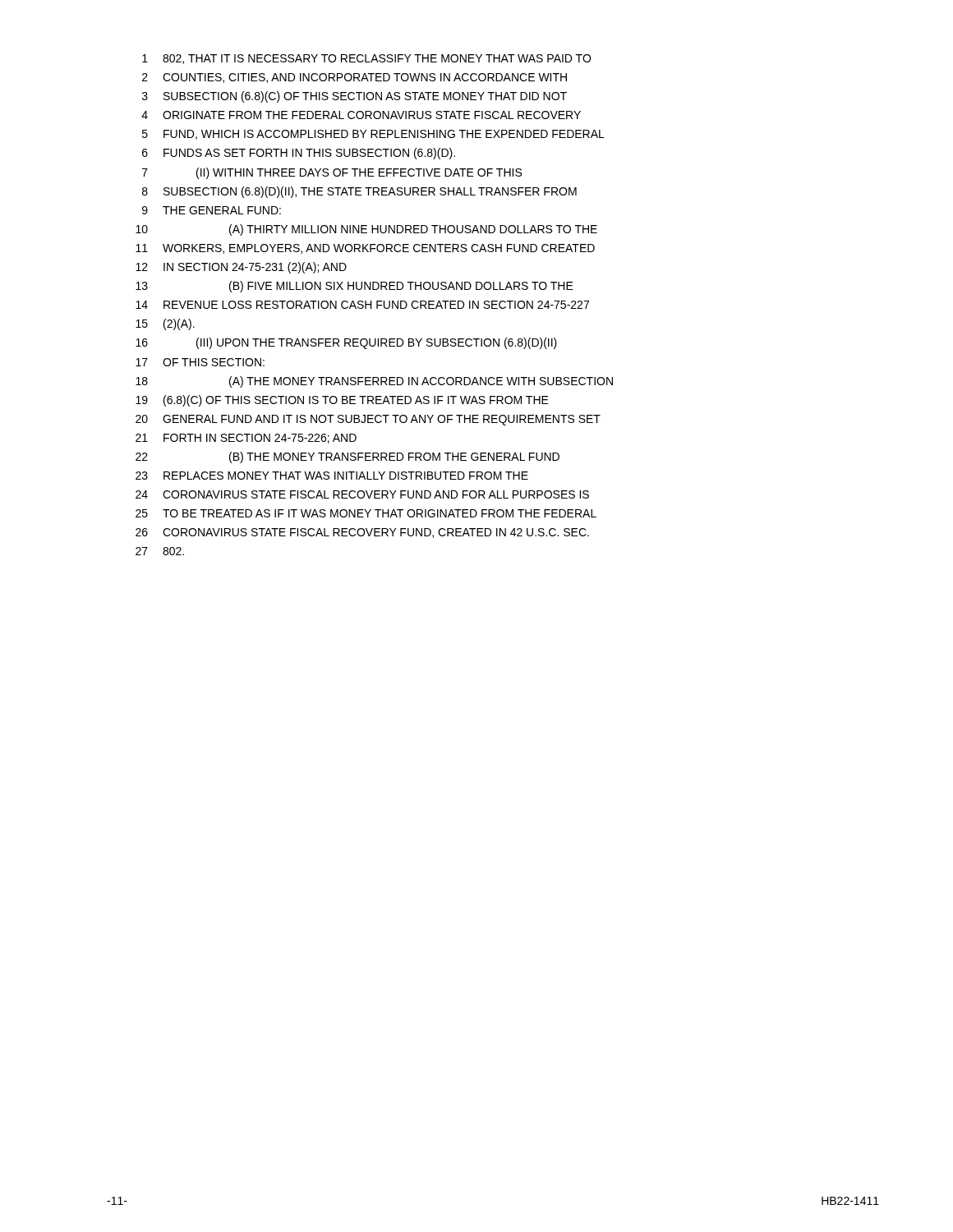Select the element starting "24 CORONAVIRUS STATE FISCAL RECOVERY FUND"
This screenshot has height=1232, width=953.
point(493,495)
